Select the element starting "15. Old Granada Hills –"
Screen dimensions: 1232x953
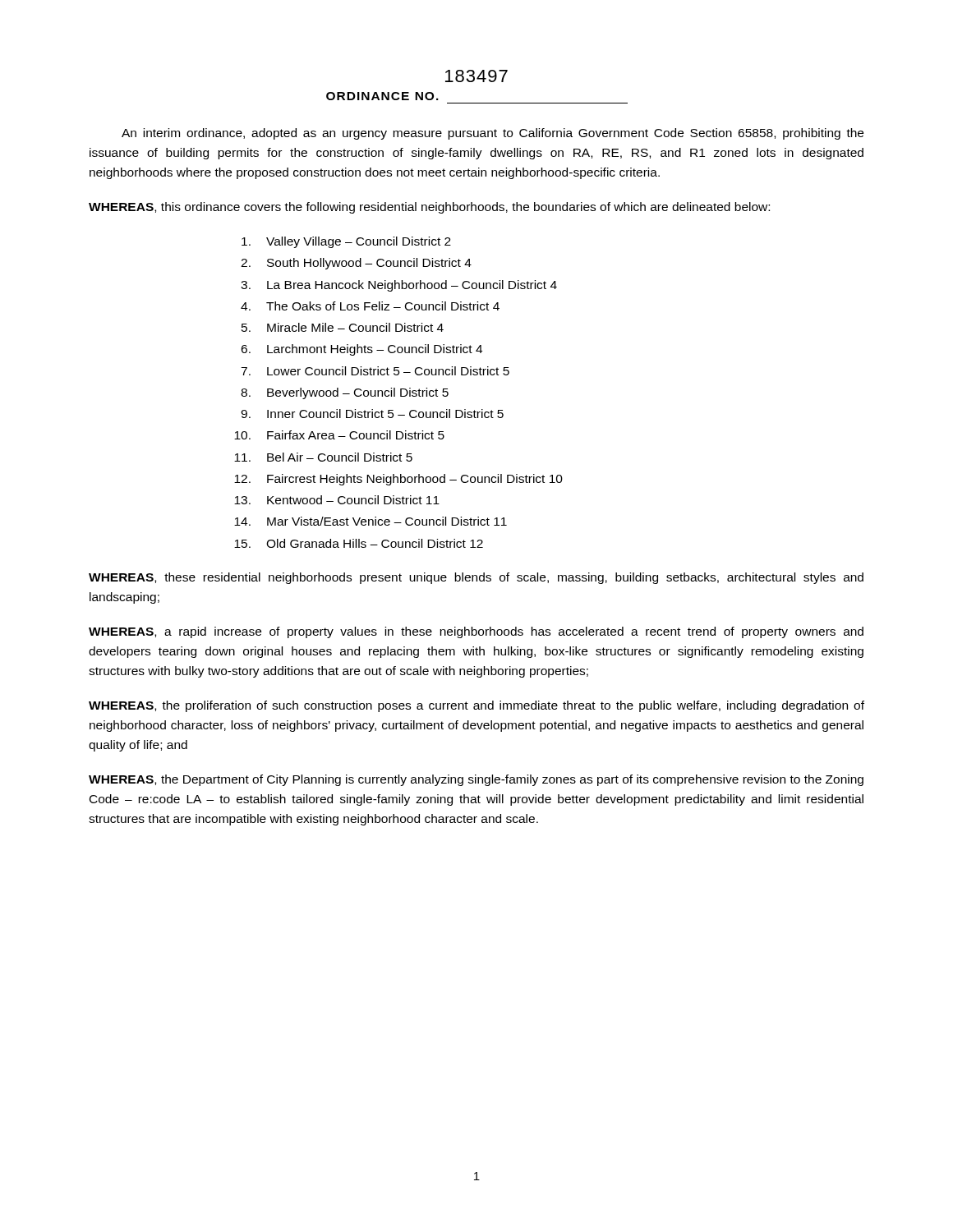pos(359,543)
